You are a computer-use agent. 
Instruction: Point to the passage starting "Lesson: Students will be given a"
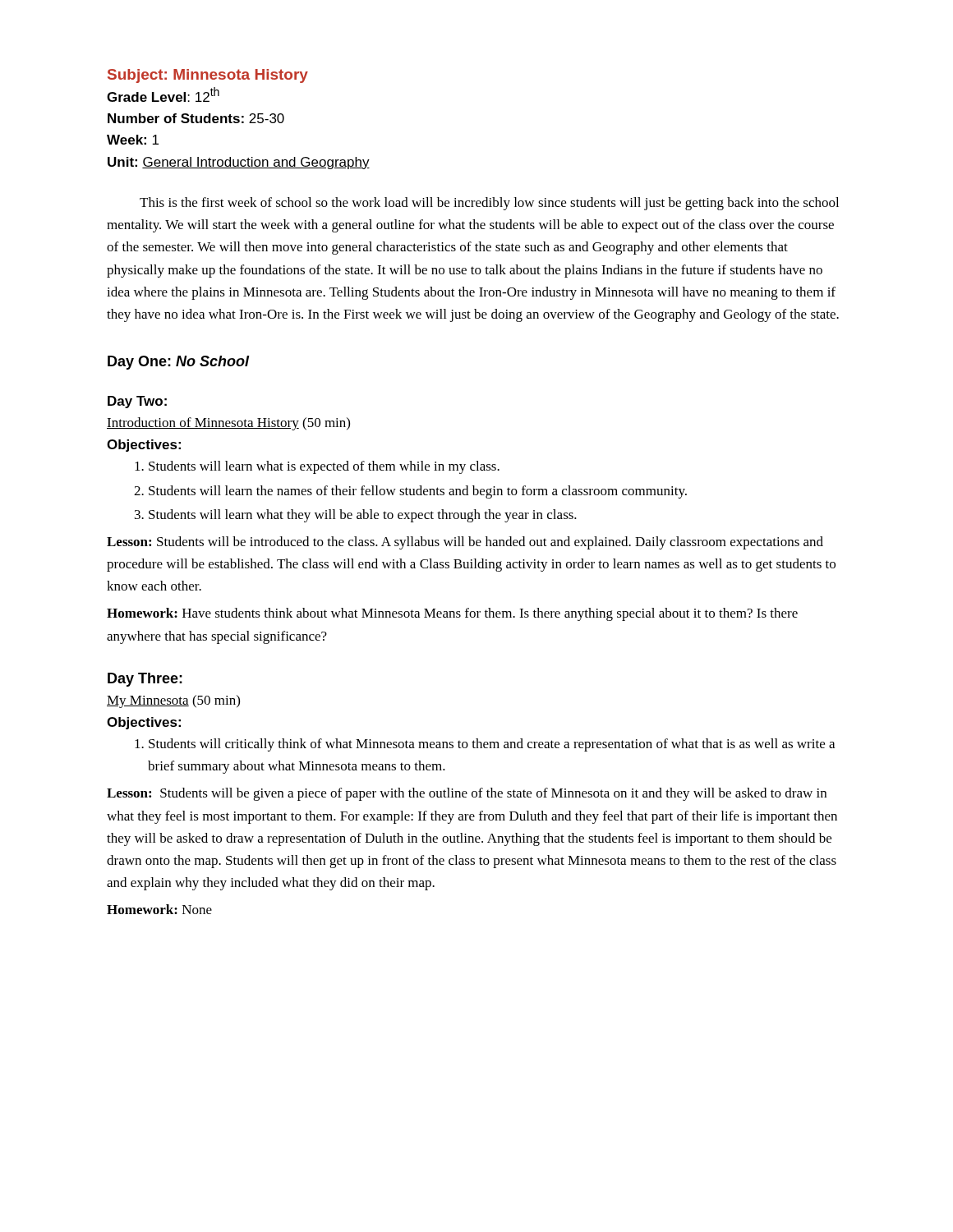[472, 838]
